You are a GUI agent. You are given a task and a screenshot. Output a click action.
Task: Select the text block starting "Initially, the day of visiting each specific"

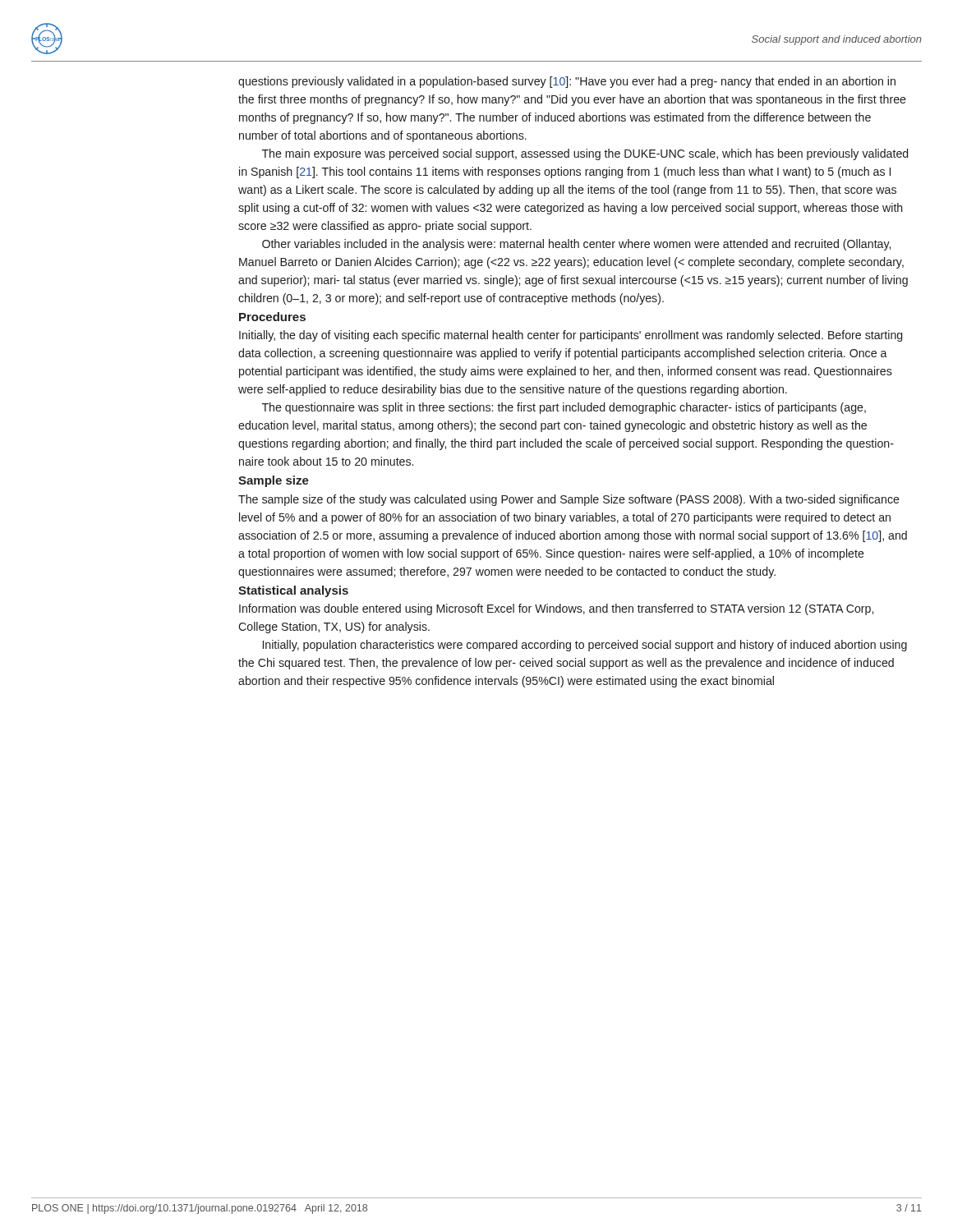(574, 362)
